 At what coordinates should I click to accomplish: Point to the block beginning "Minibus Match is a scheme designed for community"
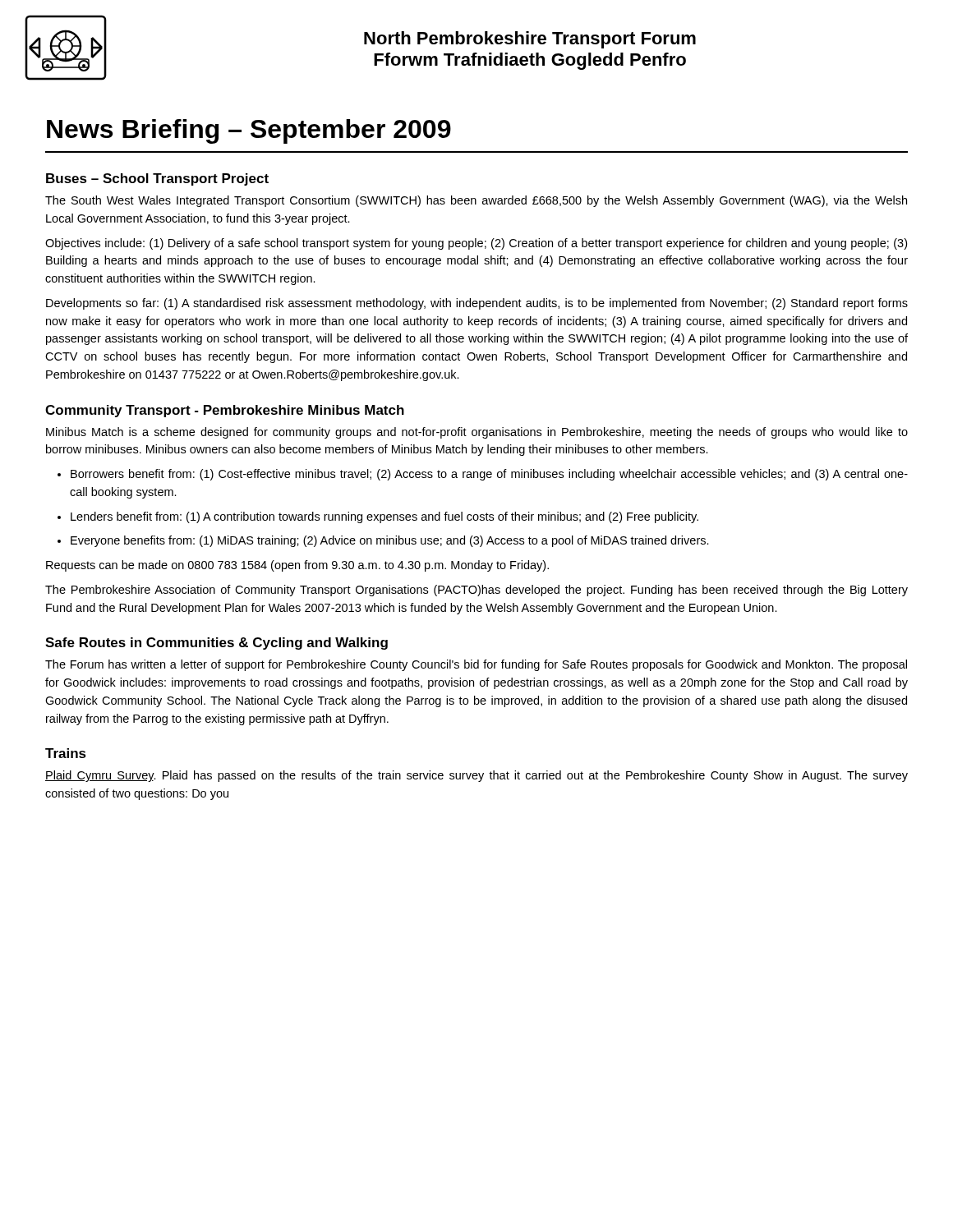pos(476,441)
